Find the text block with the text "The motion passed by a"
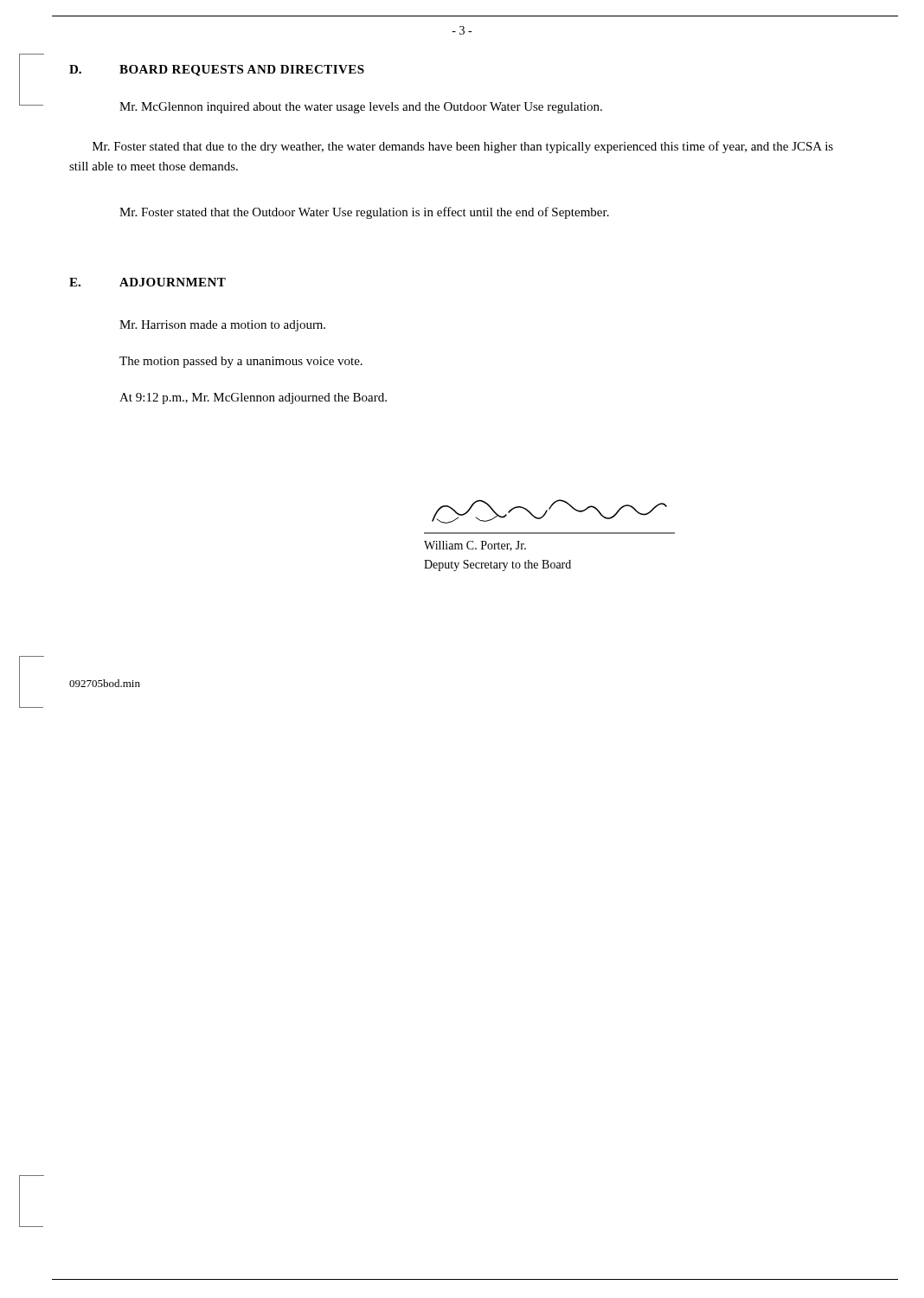The width and height of the screenshot is (924, 1298). 241,361
